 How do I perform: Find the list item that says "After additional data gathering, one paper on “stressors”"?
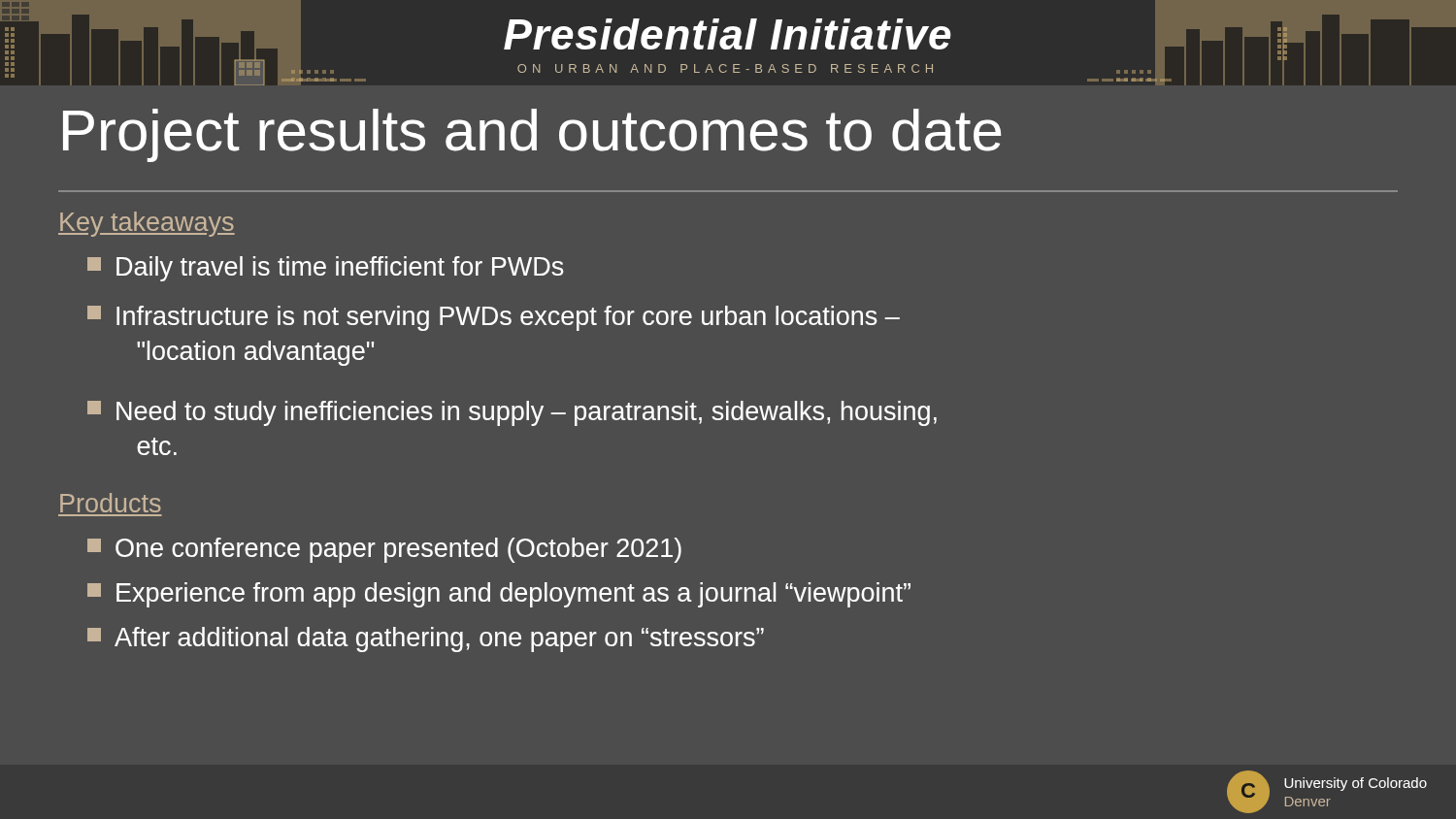(426, 638)
